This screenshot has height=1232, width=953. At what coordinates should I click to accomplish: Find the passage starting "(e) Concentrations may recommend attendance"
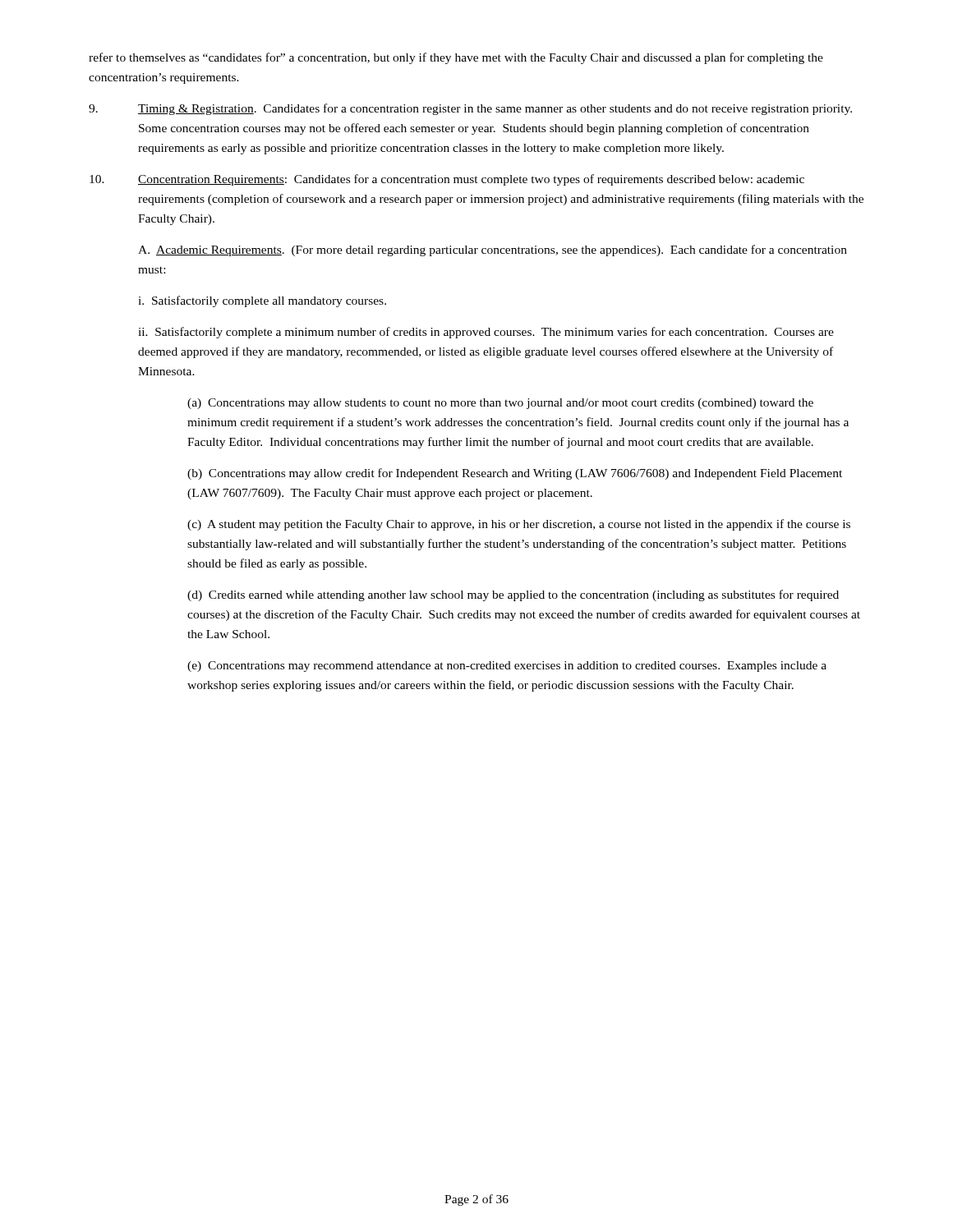point(507,675)
